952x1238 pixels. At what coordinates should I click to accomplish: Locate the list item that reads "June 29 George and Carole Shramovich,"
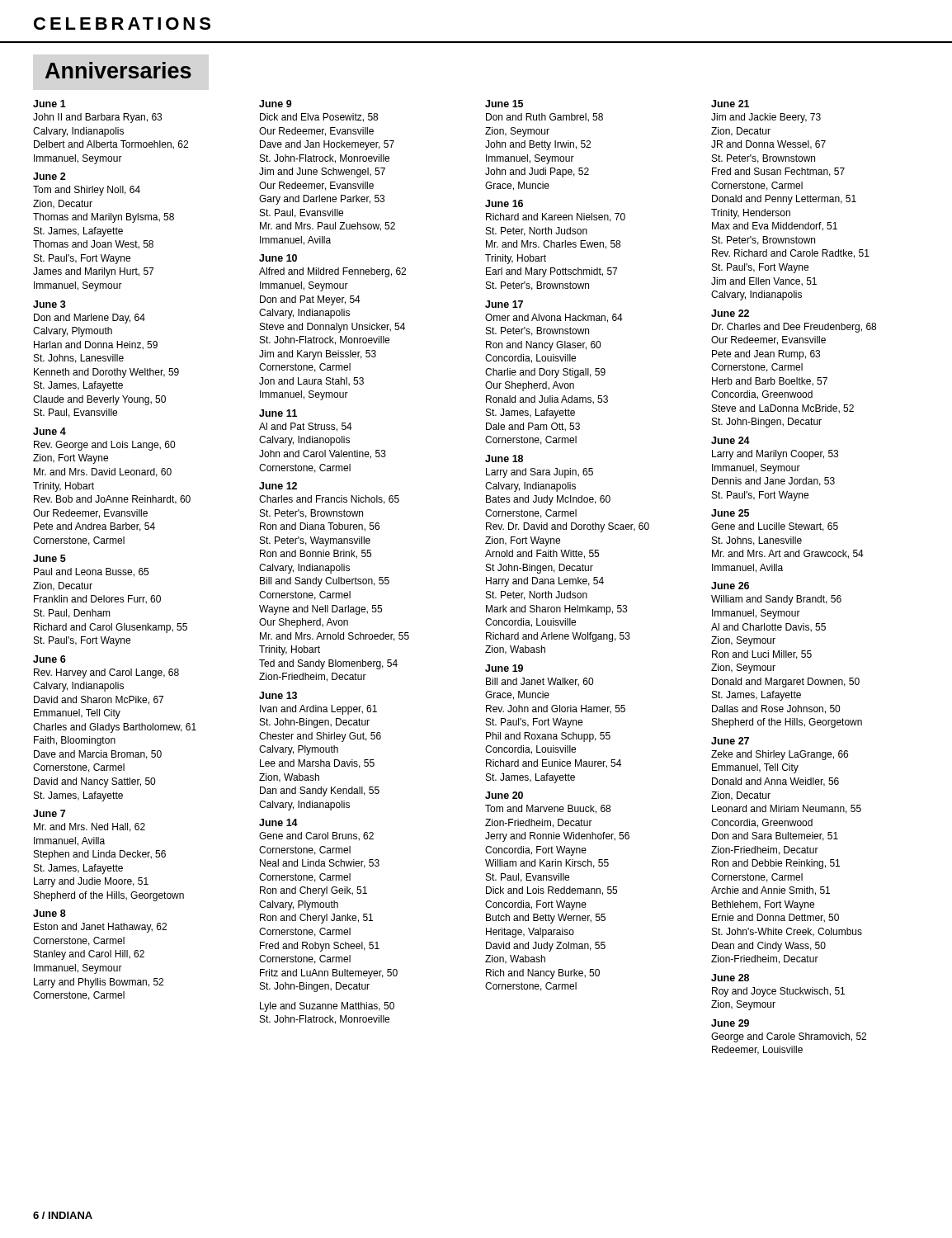click(x=815, y=1037)
